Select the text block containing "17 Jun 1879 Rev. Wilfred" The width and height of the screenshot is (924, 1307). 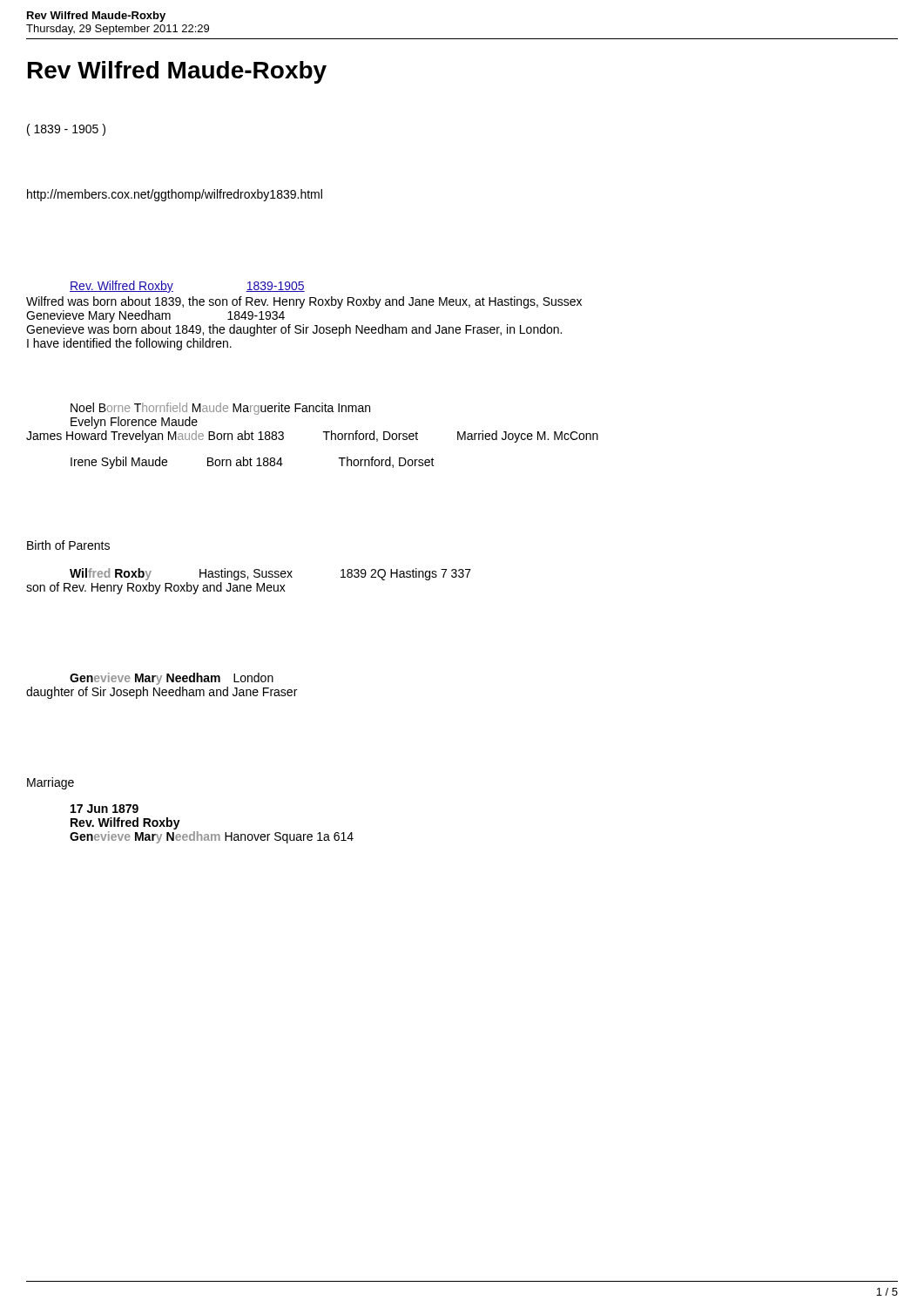click(x=105, y=809)
